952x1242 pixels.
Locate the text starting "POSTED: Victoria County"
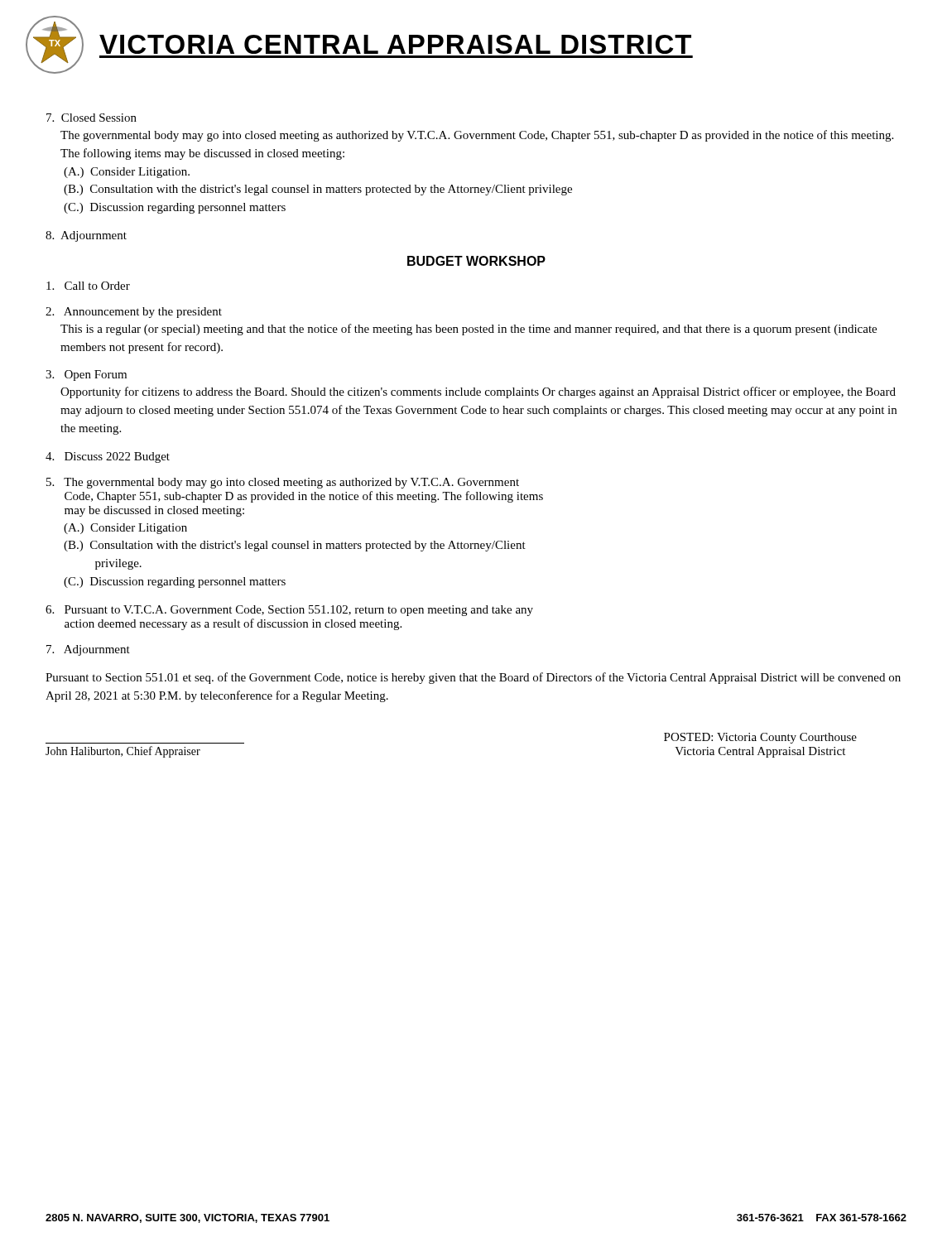(760, 744)
